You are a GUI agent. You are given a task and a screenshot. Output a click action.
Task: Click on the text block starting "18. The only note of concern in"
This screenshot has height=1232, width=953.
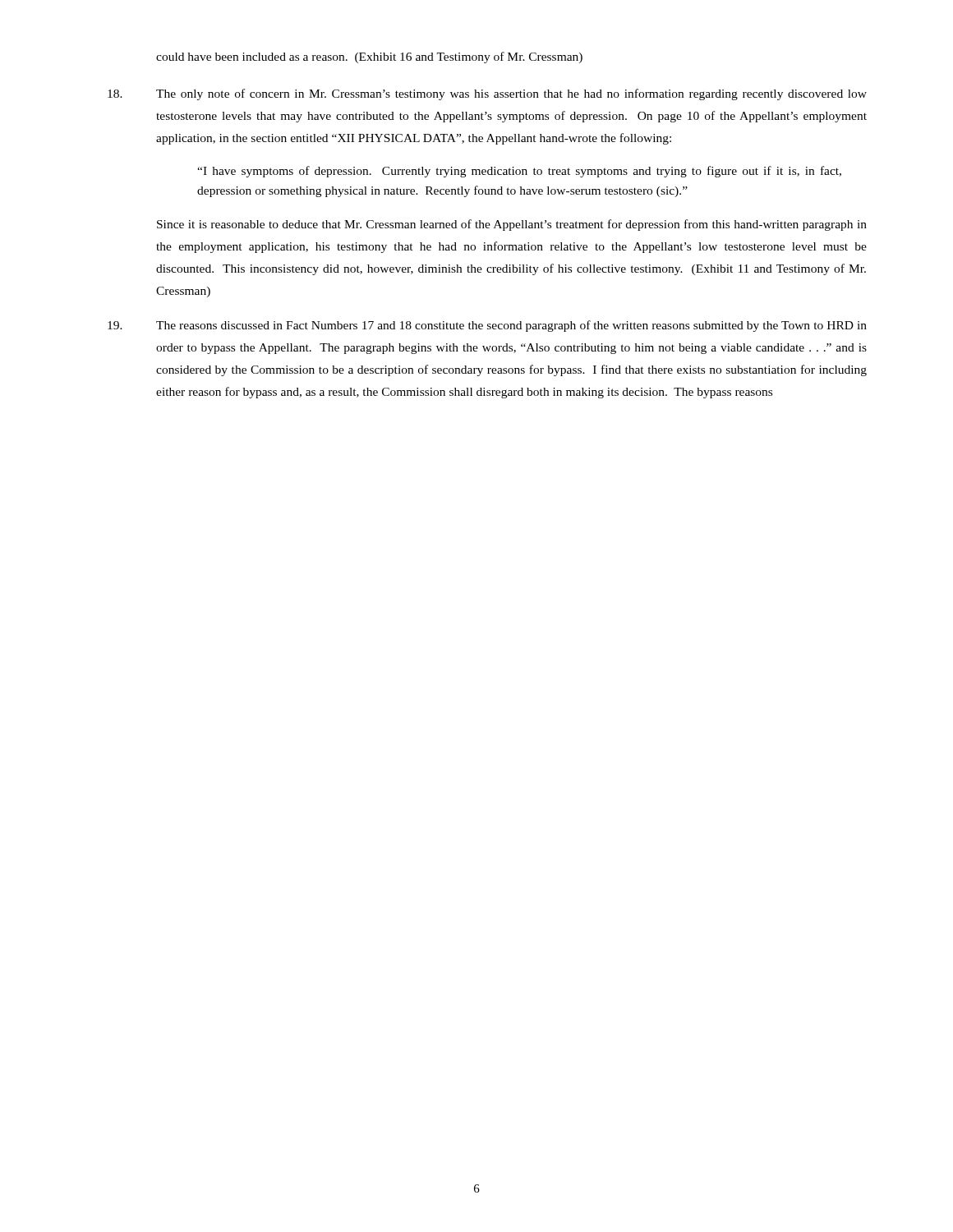pos(487,116)
